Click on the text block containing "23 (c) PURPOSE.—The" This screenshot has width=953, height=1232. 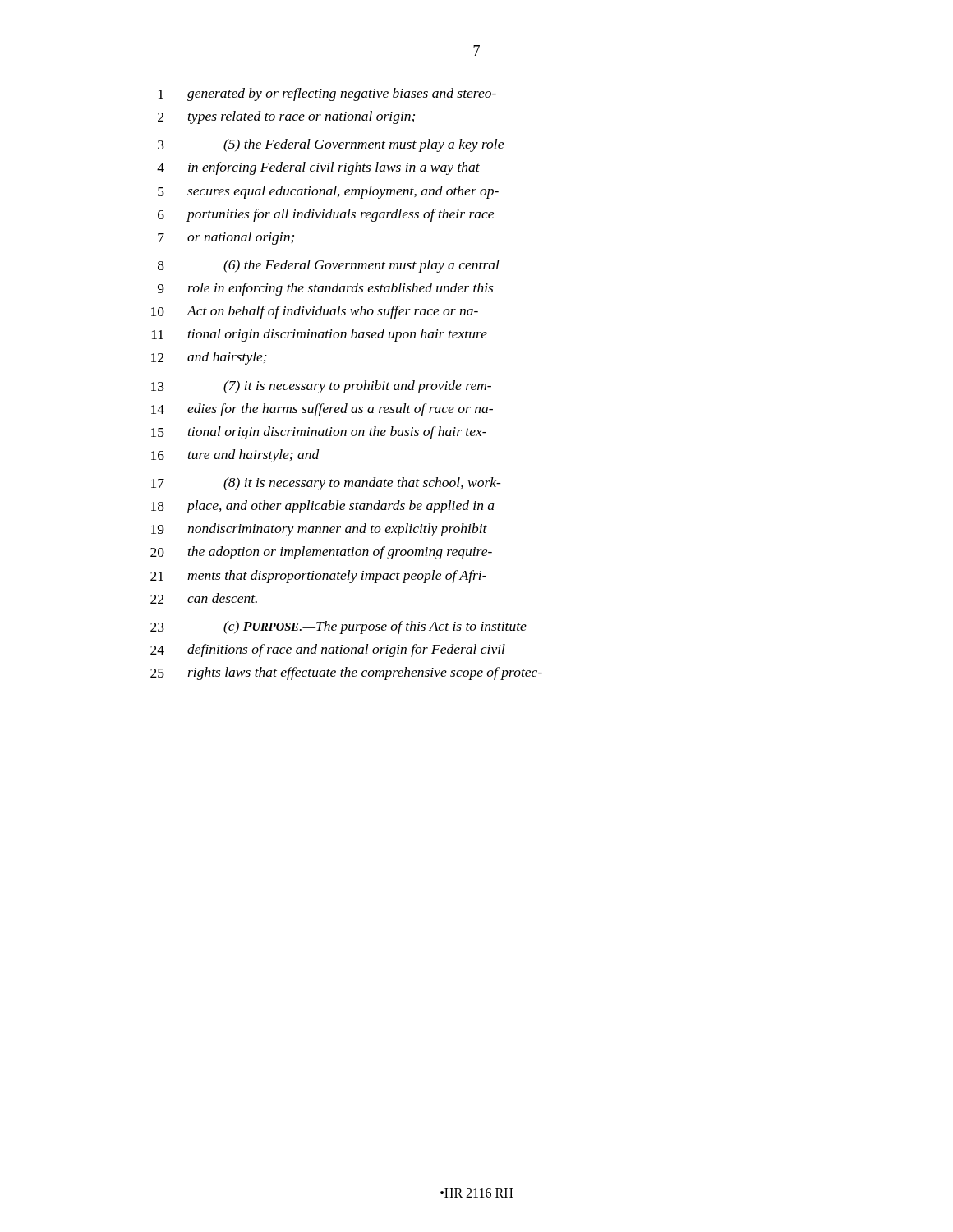(x=496, y=627)
